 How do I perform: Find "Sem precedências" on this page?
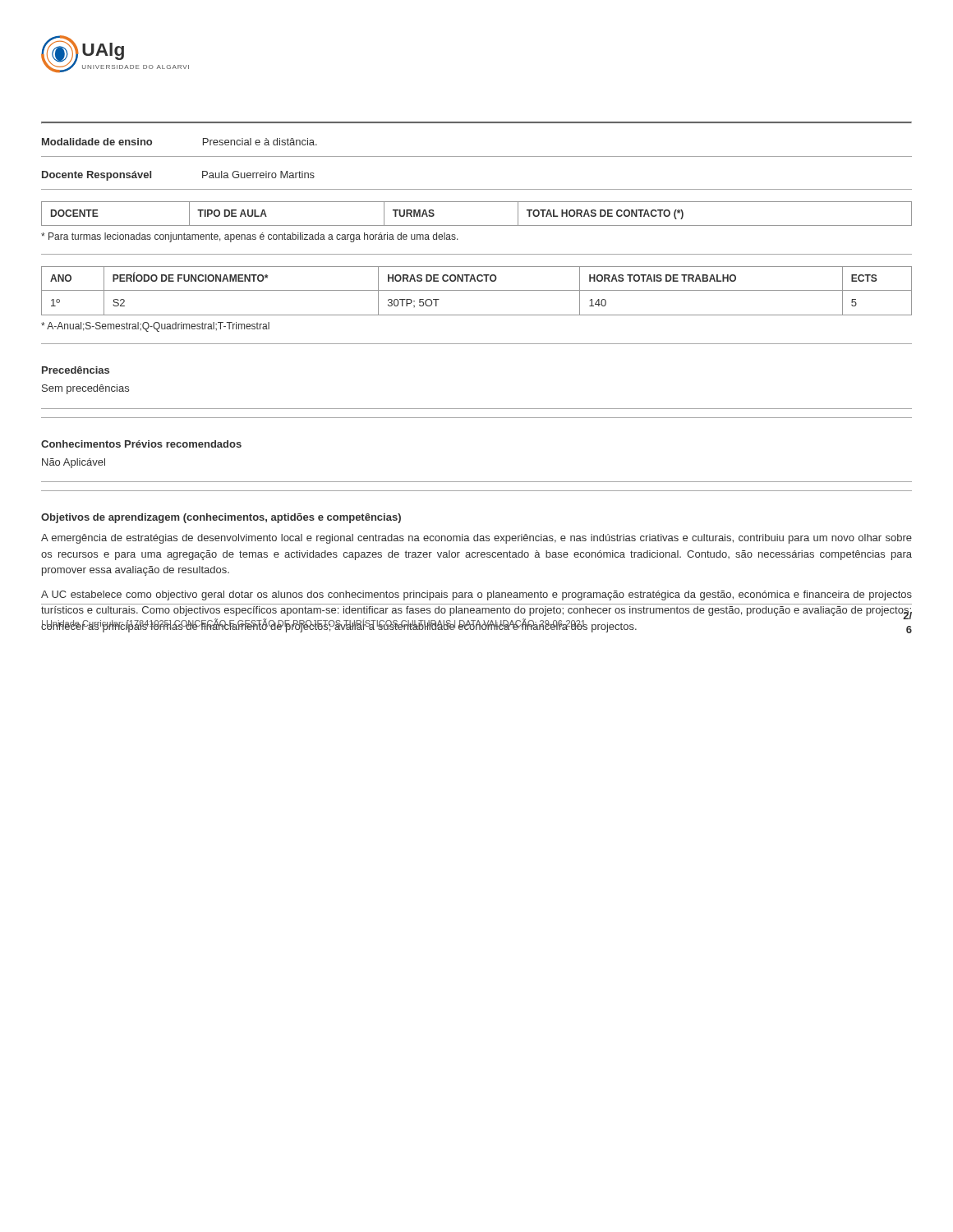click(x=85, y=388)
